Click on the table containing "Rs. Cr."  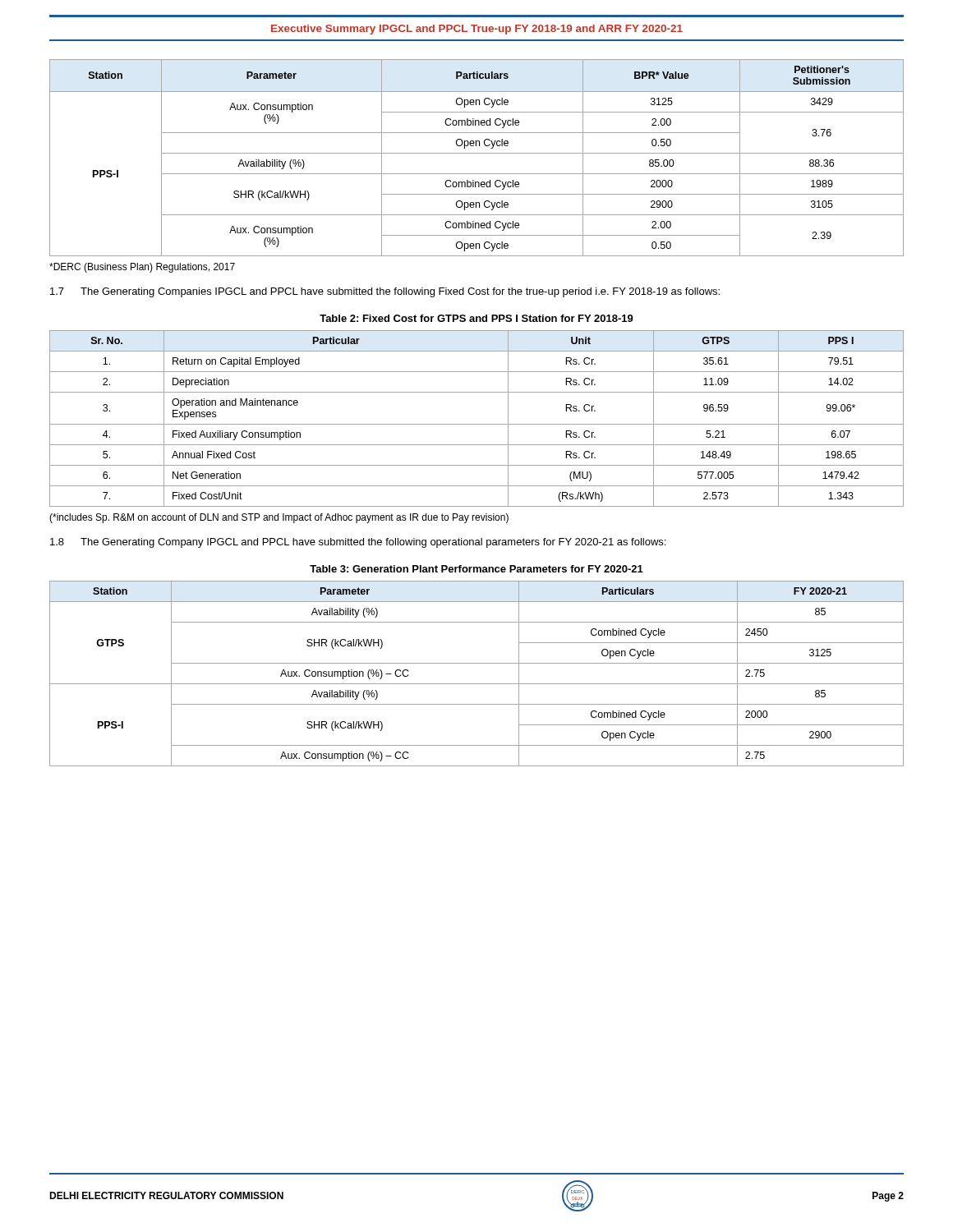point(476,419)
